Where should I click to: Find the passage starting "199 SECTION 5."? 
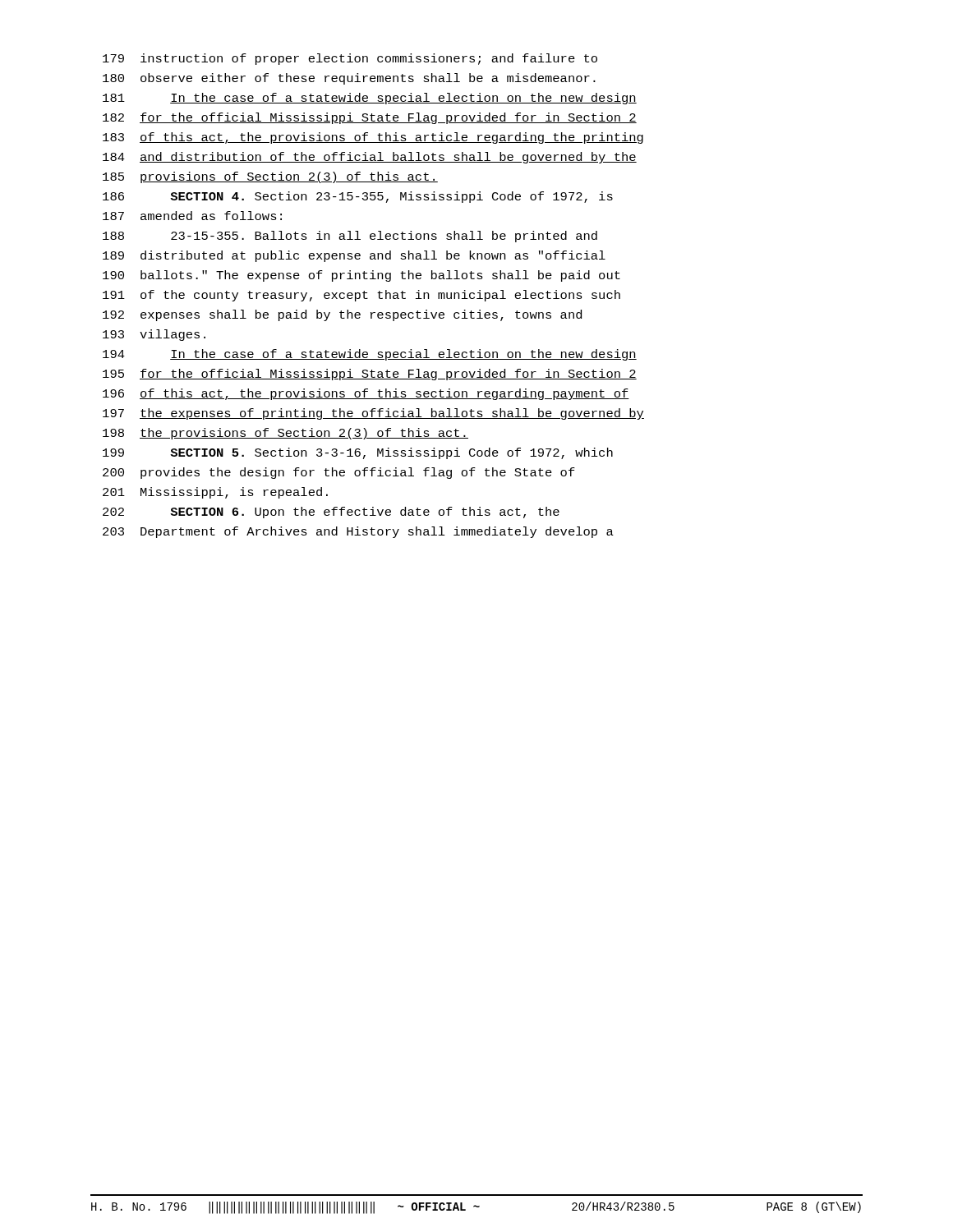(x=476, y=454)
